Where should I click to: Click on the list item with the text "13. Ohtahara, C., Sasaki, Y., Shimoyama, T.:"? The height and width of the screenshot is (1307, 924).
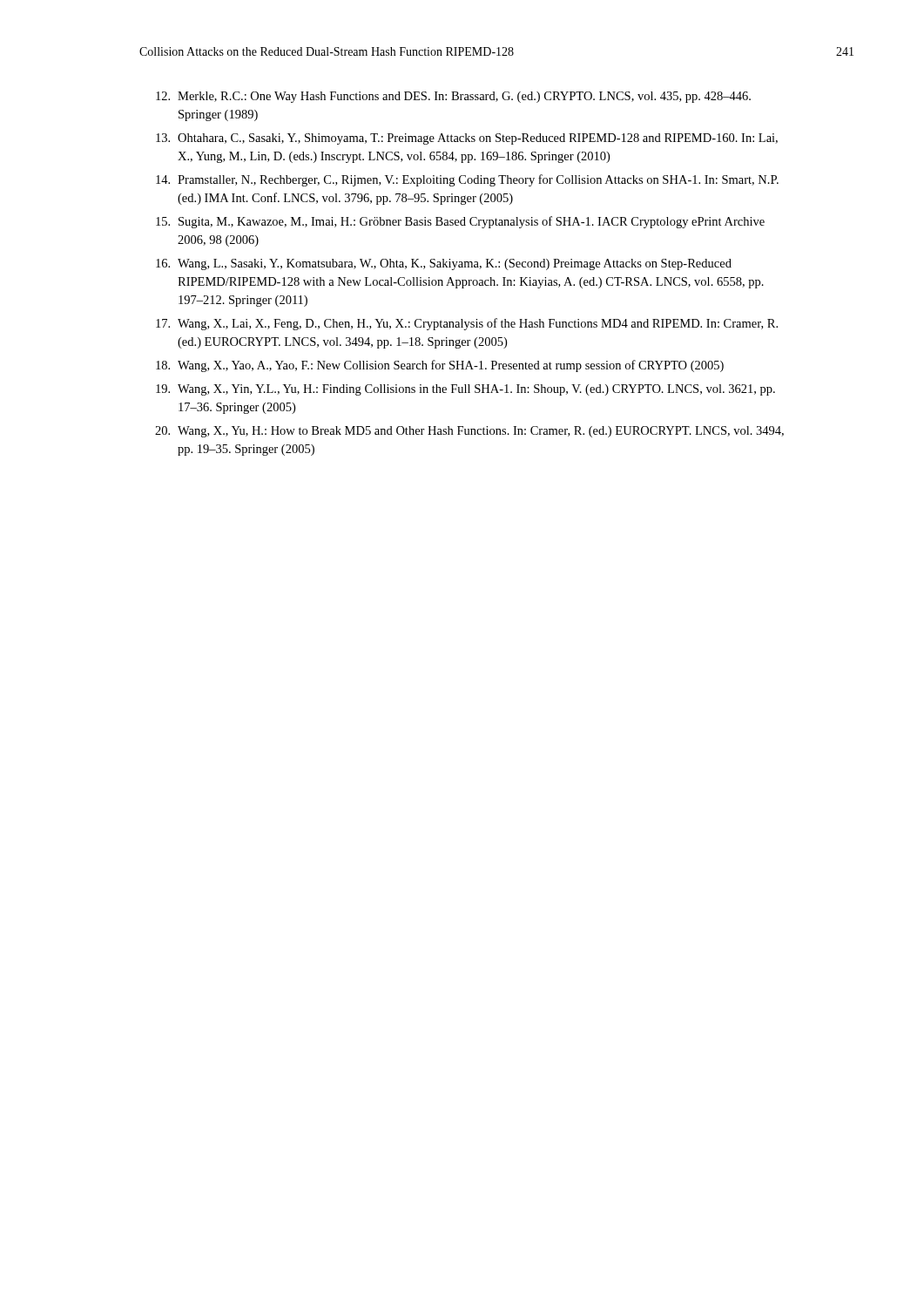tap(462, 147)
